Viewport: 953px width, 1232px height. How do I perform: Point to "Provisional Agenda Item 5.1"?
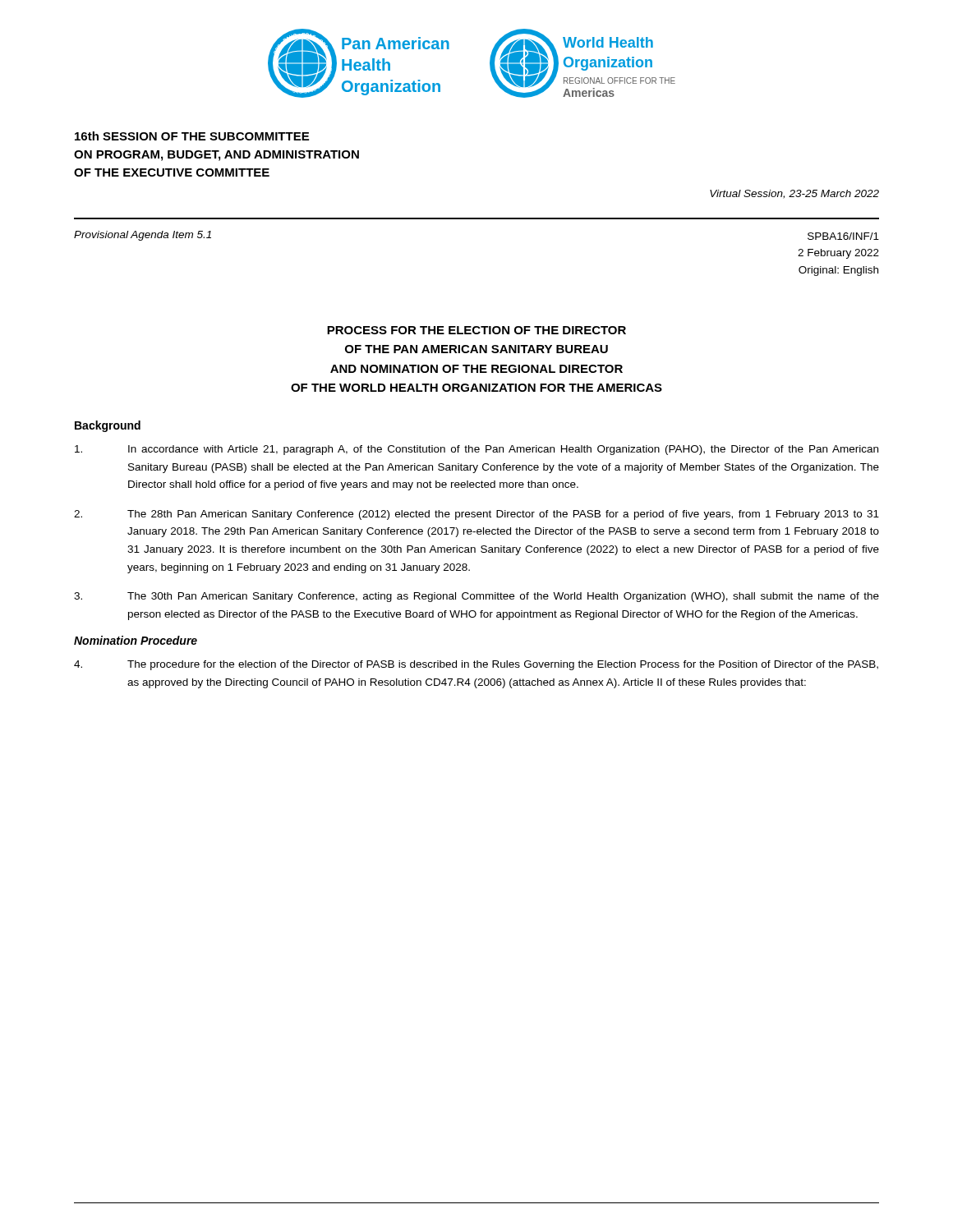(143, 234)
